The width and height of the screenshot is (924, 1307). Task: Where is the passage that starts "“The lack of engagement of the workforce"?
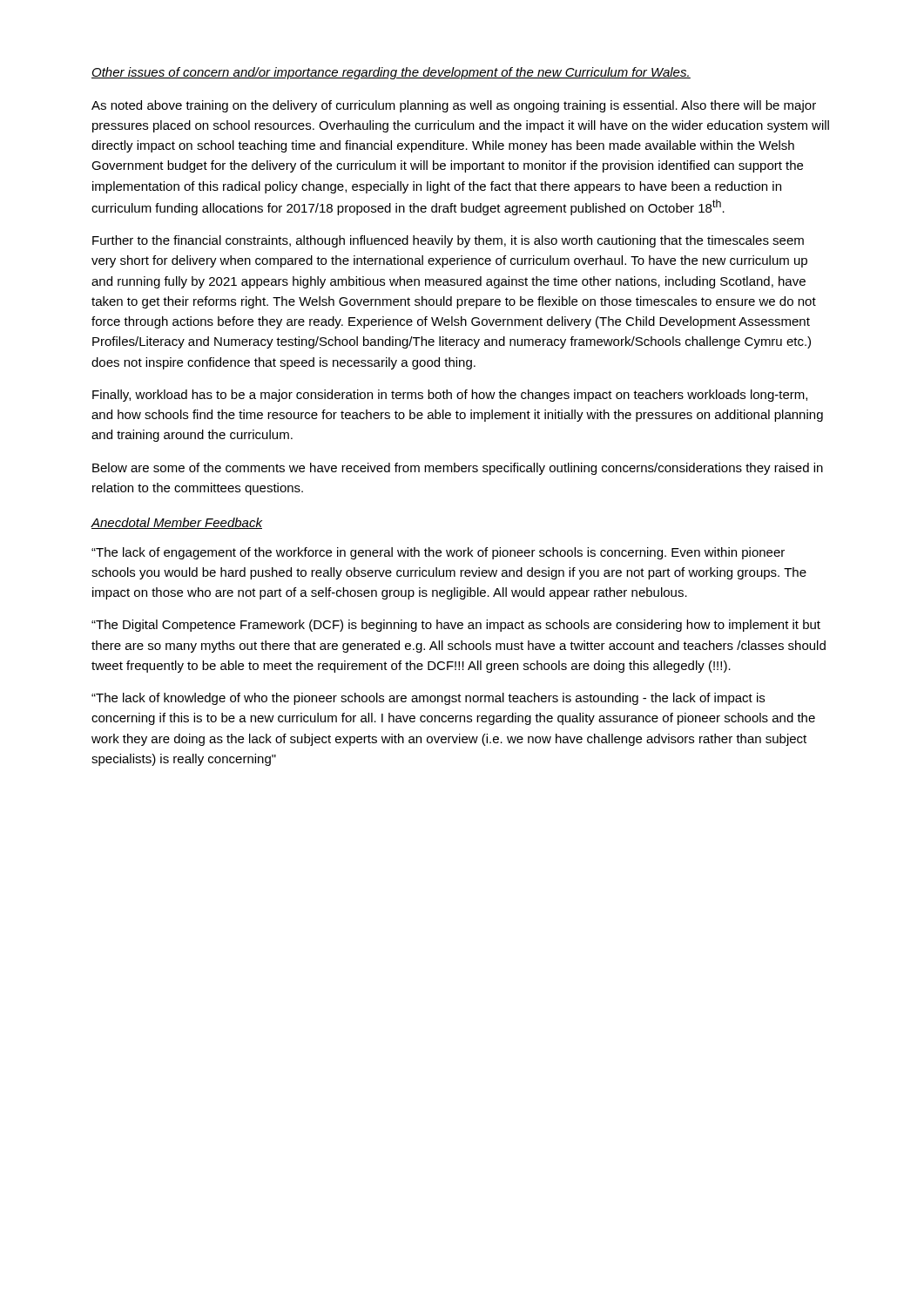click(449, 572)
